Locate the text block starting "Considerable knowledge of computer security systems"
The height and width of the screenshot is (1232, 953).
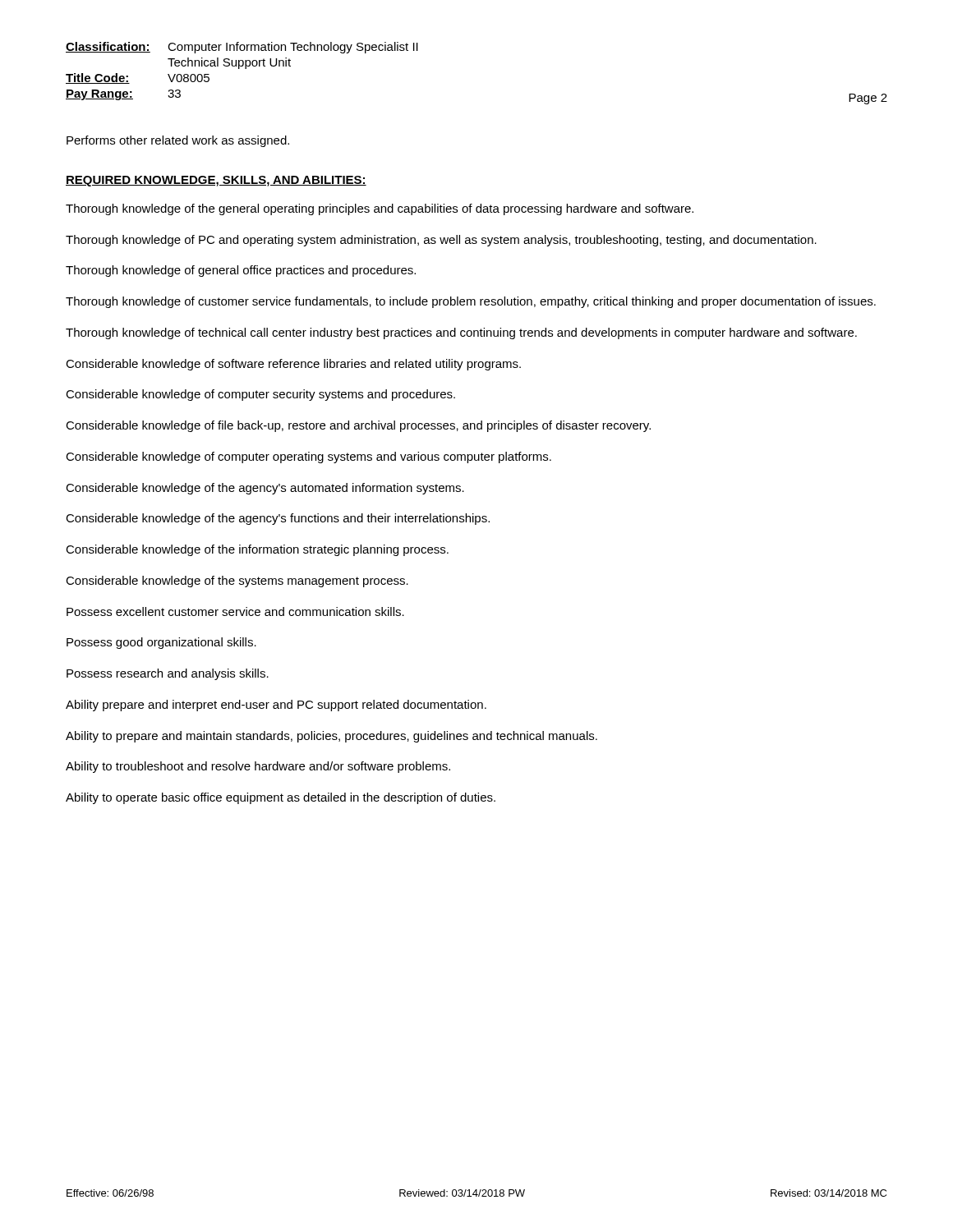pos(261,394)
